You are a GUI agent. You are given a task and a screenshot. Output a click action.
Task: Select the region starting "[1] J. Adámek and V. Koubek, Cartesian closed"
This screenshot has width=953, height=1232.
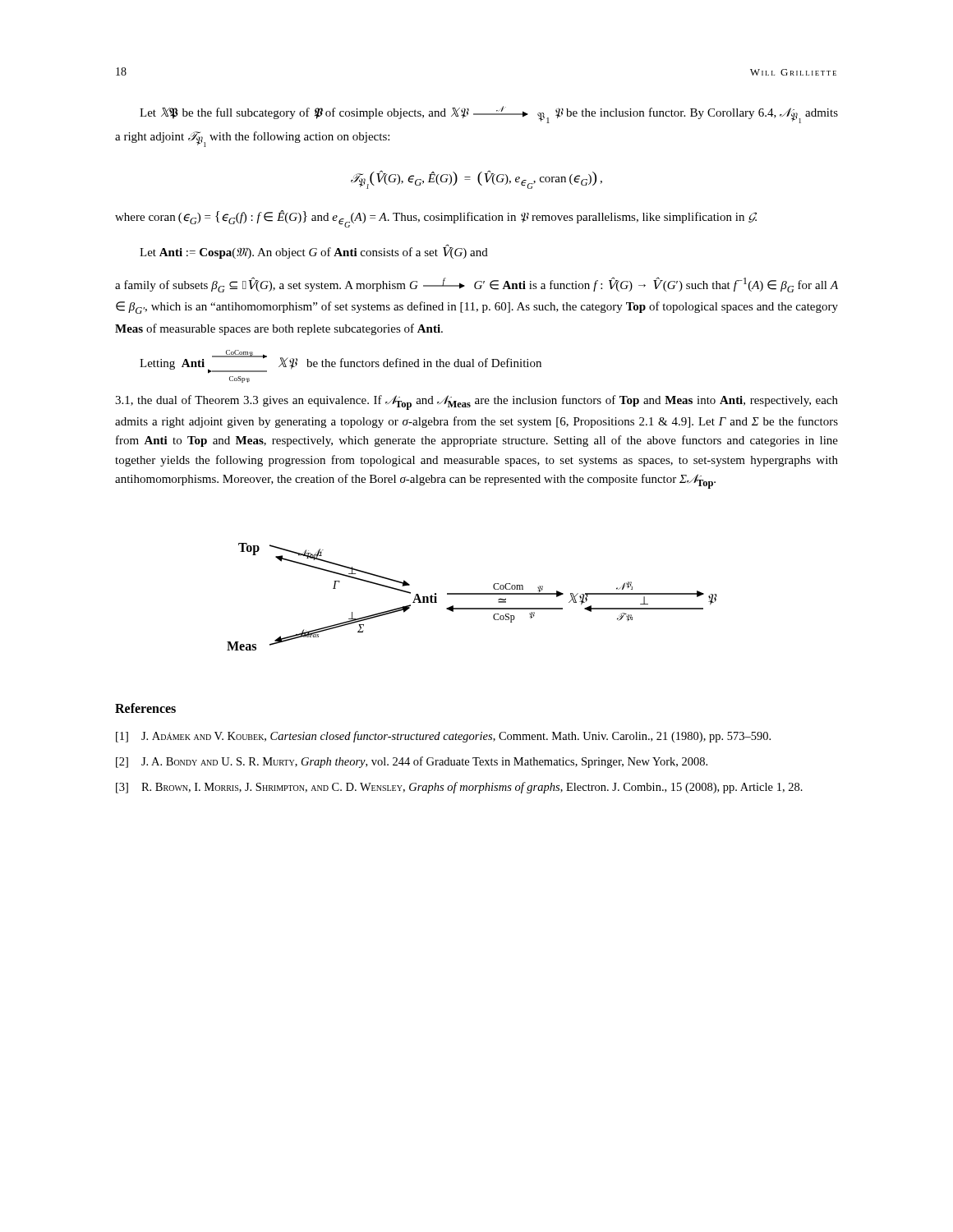click(x=443, y=737)
